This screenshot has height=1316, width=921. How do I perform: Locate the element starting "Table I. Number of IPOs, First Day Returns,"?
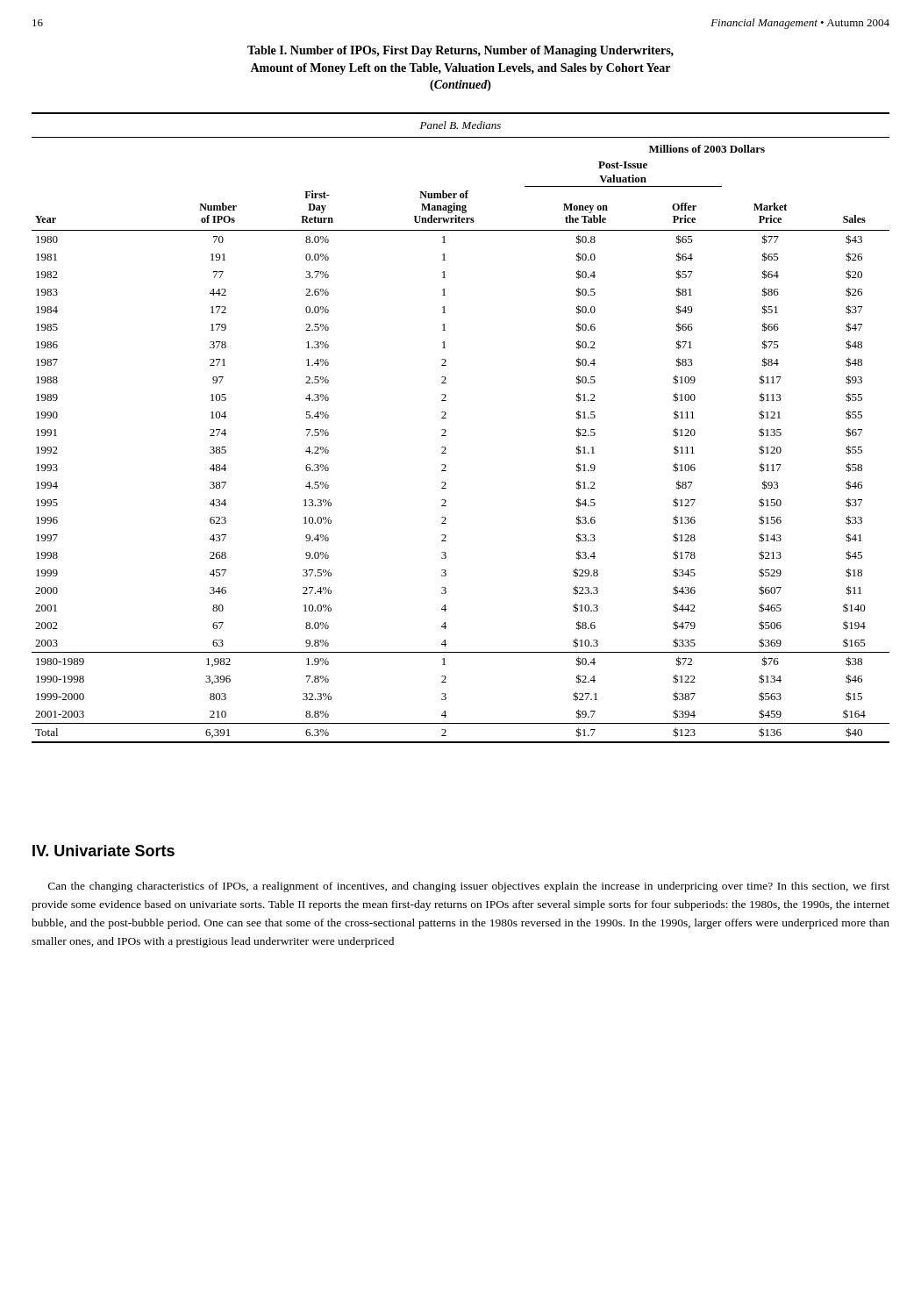coord(460,68)
